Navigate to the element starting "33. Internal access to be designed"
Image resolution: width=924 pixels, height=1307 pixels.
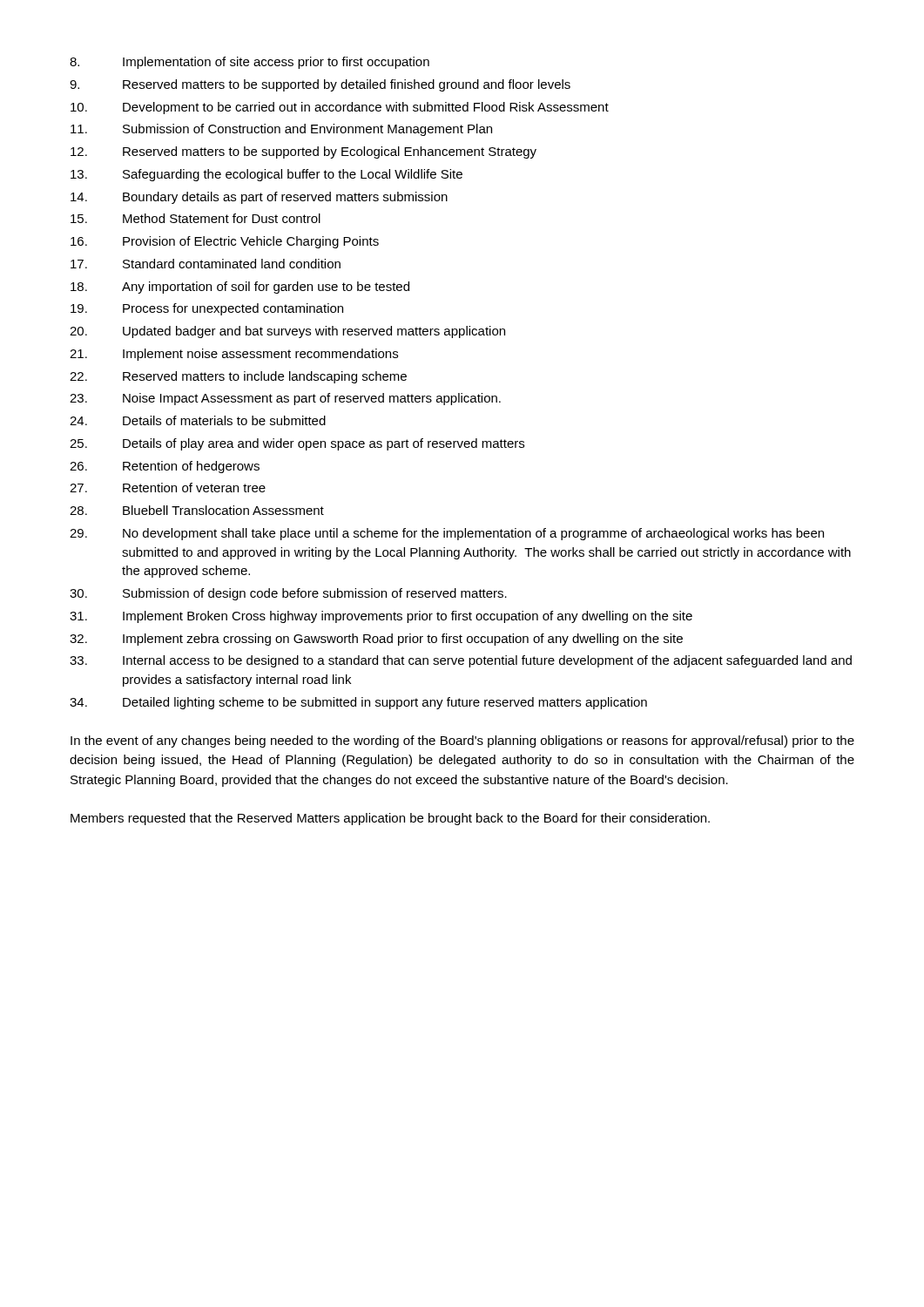[x=462, y=670]
